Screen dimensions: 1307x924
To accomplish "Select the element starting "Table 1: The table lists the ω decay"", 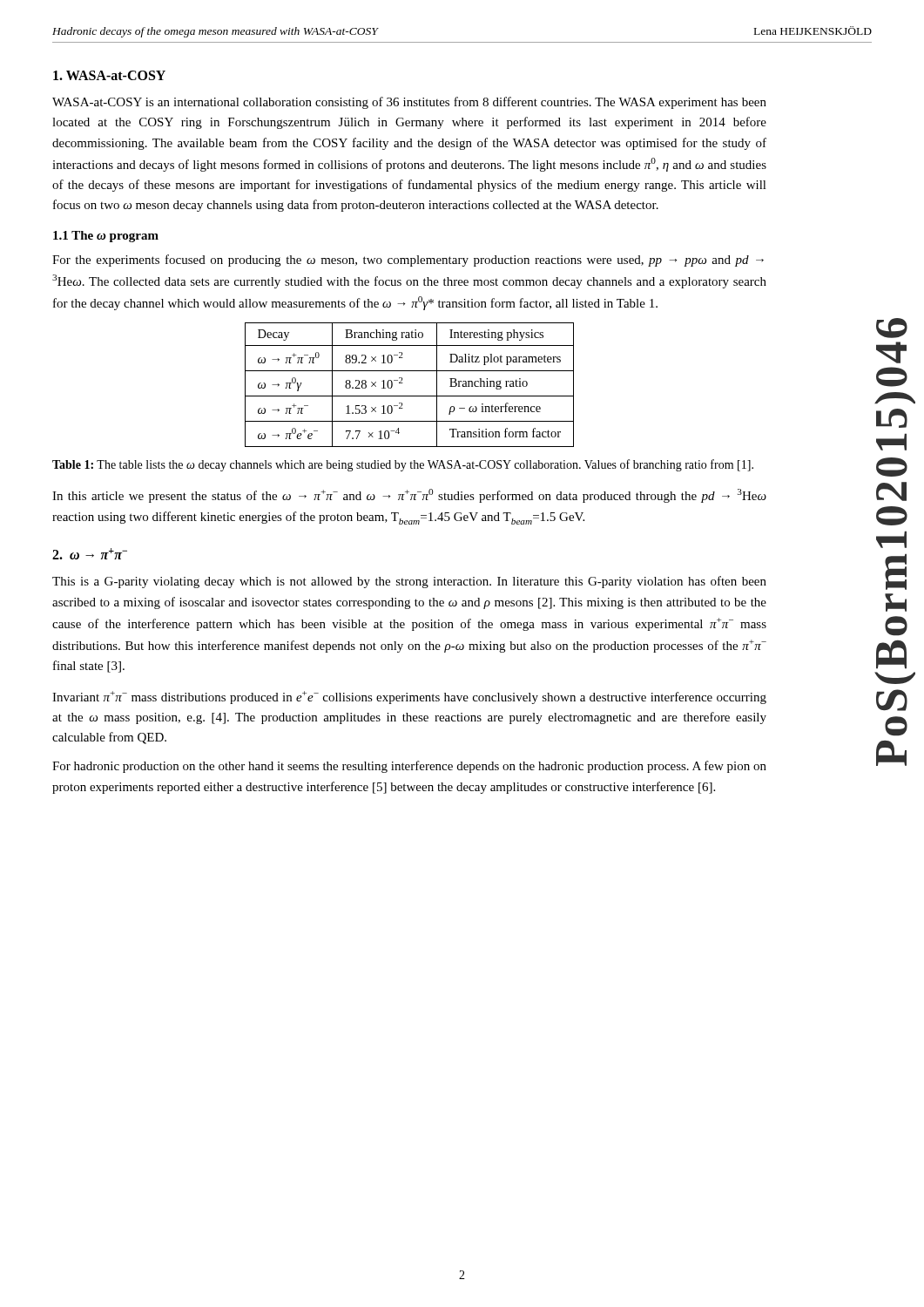I will [x=409, y=465].
